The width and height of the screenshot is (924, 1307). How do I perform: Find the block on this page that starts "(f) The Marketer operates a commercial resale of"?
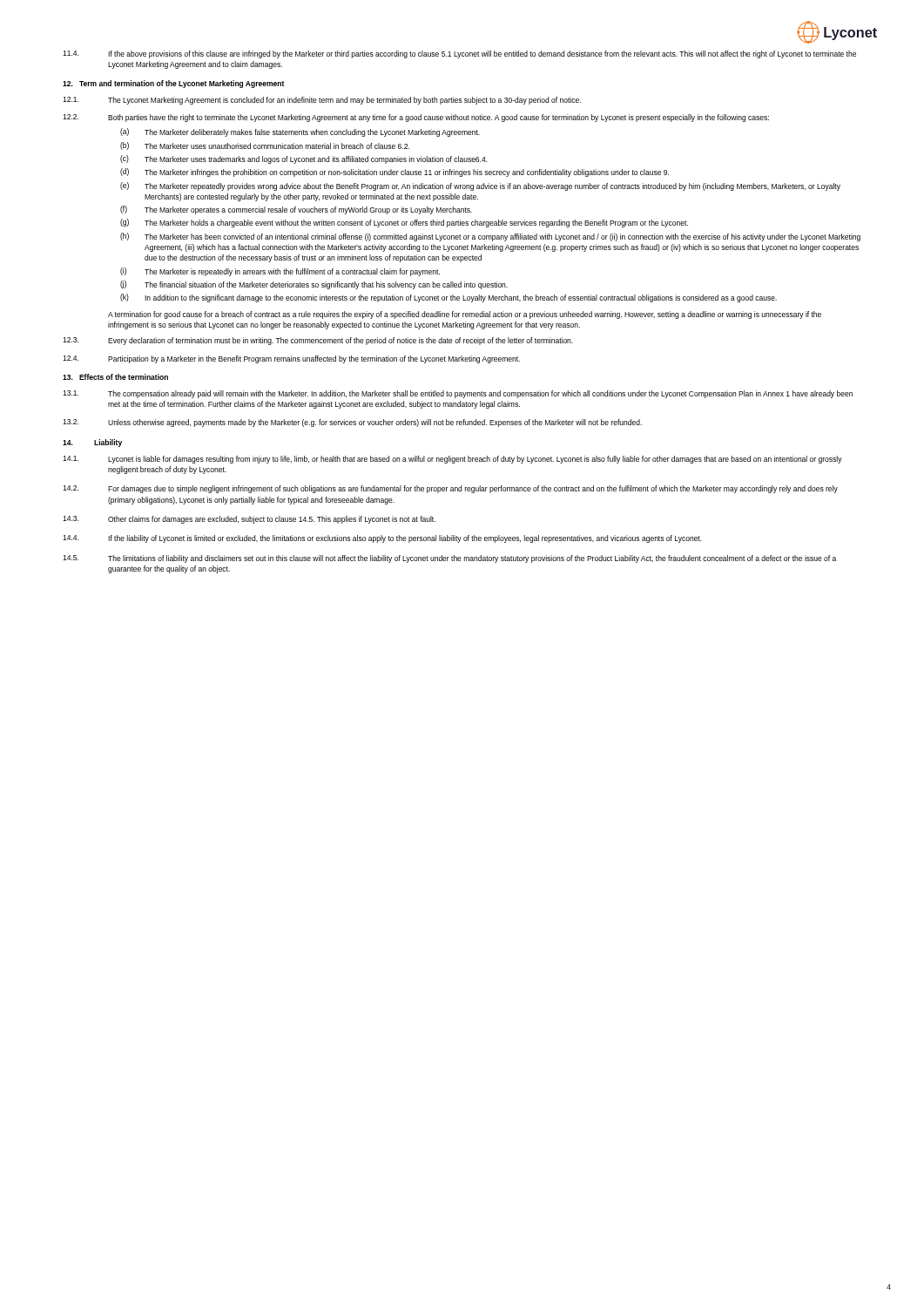(485, 210)
